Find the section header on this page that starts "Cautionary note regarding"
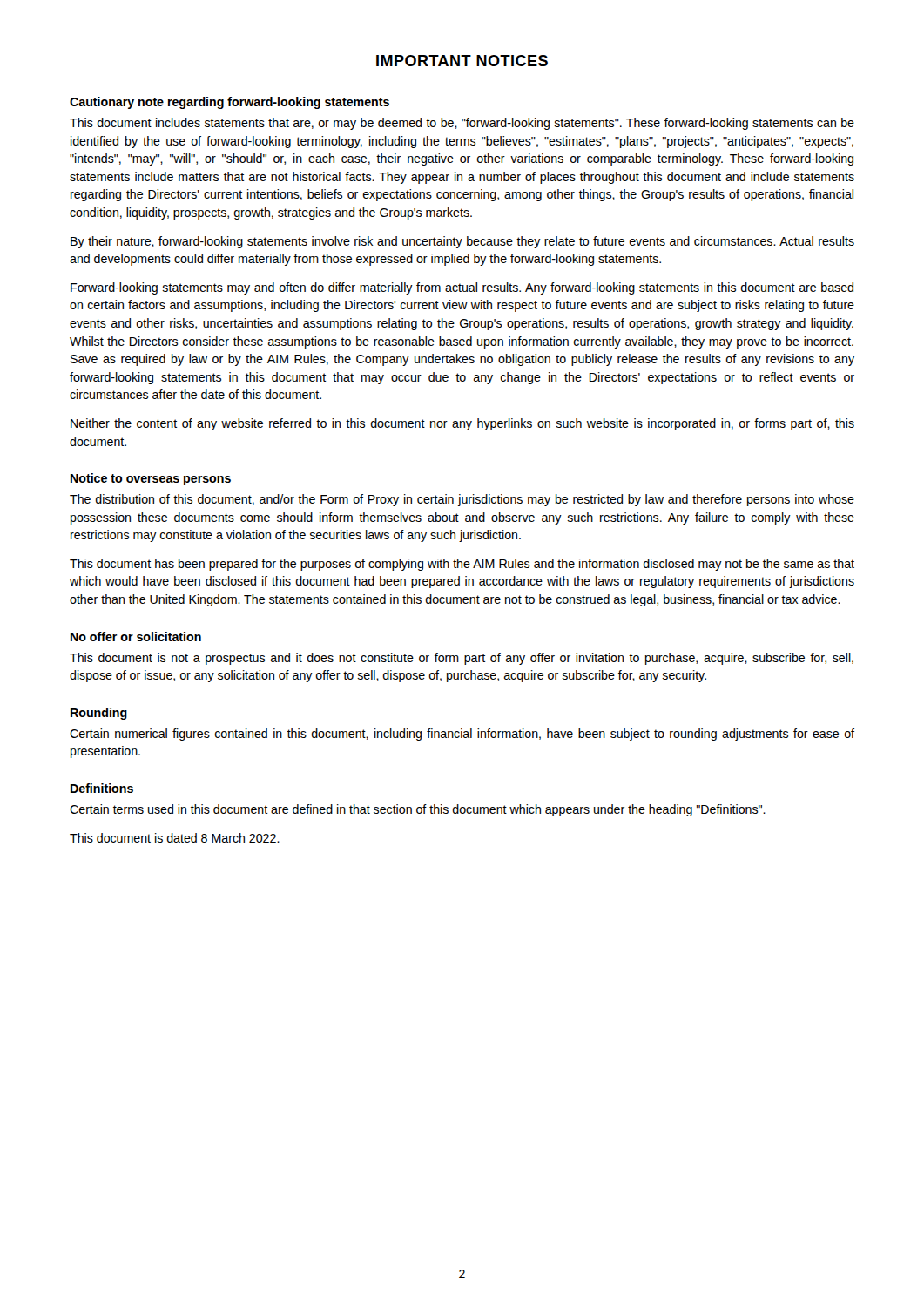Screen dimensions: 1307x924 (x=230, y=102)
